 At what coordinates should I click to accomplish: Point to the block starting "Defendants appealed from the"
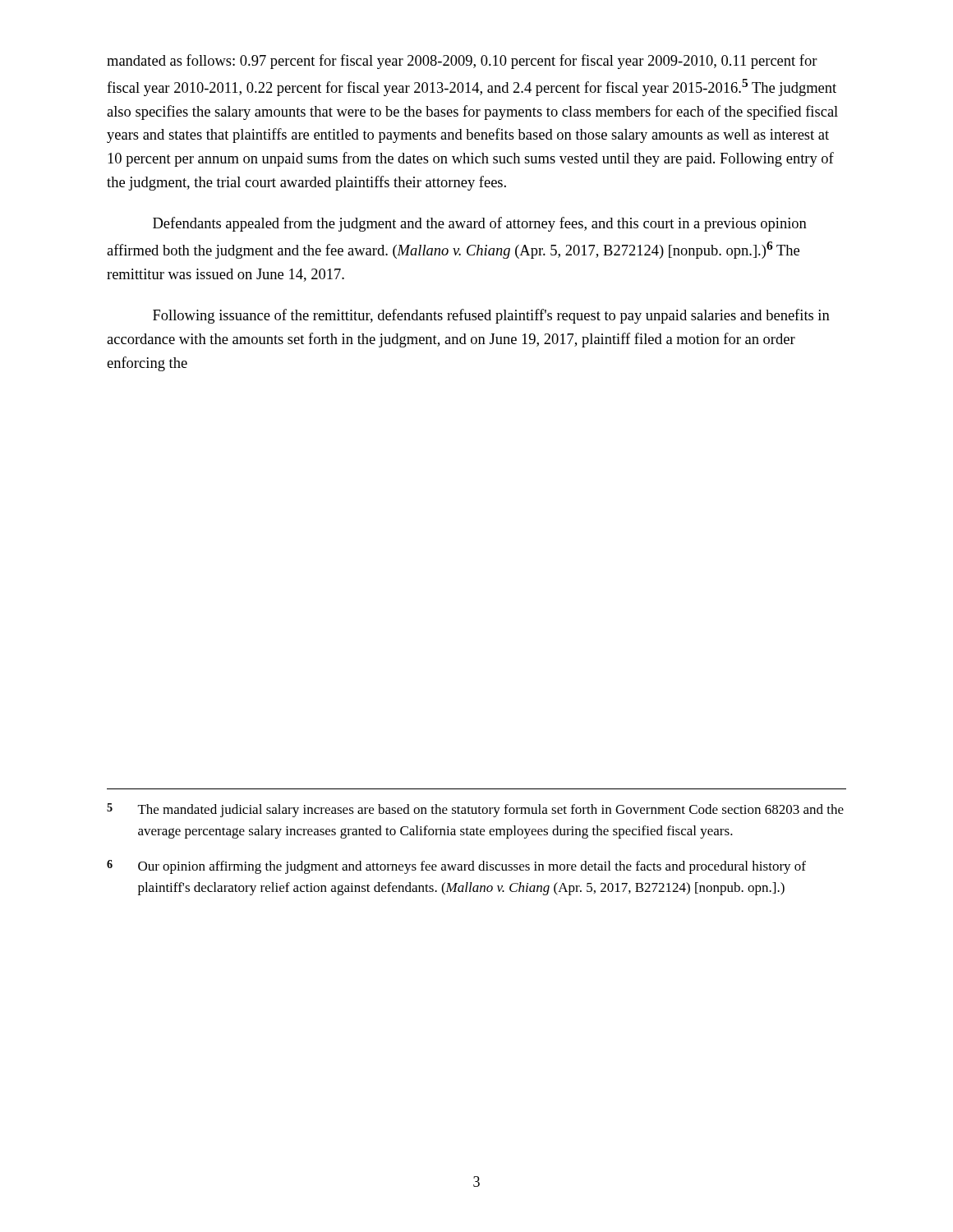(476, 249)
